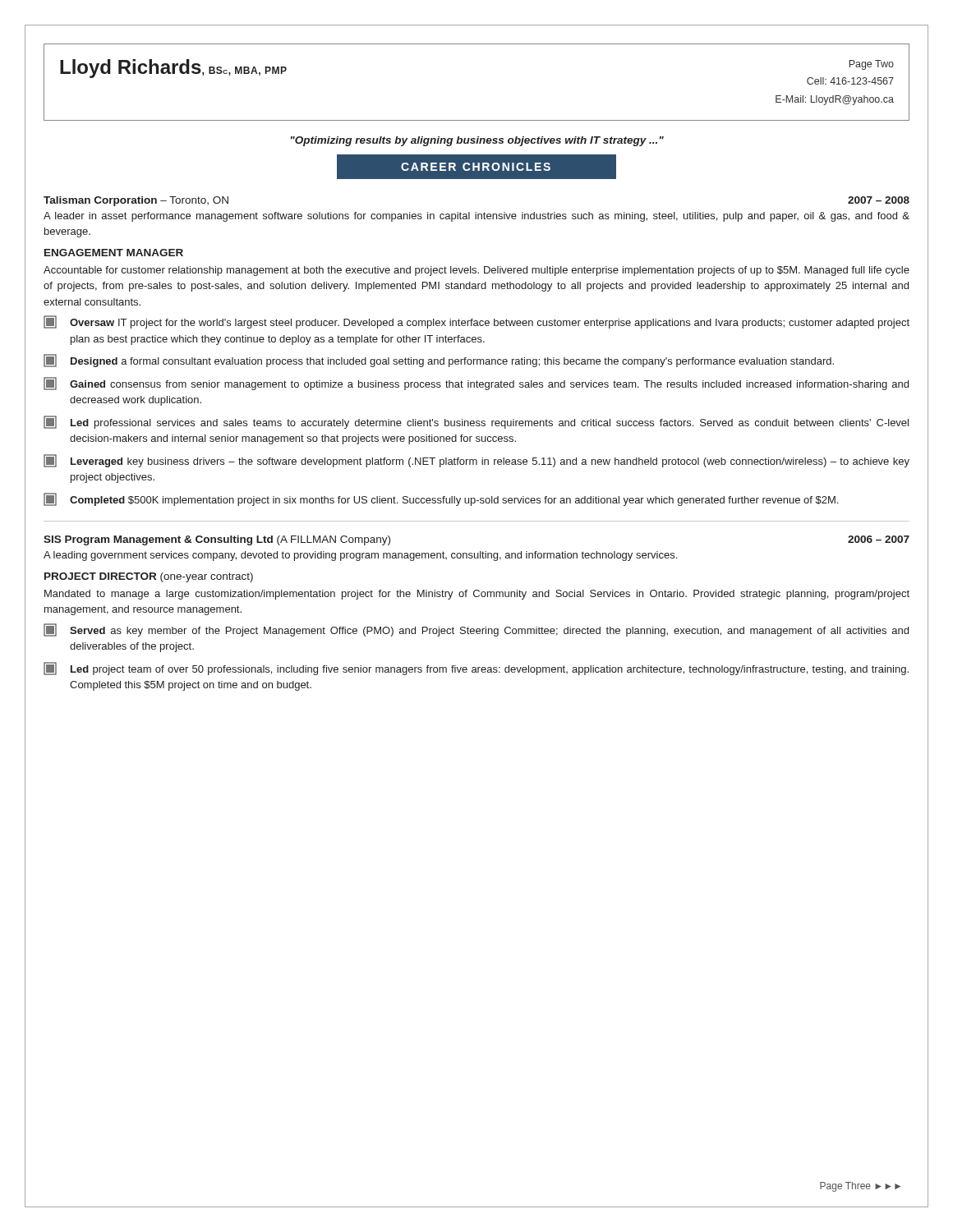
Task: Find the list item with the text "Designed a formal consultant evaluation process that"
Action: [476, 361]
